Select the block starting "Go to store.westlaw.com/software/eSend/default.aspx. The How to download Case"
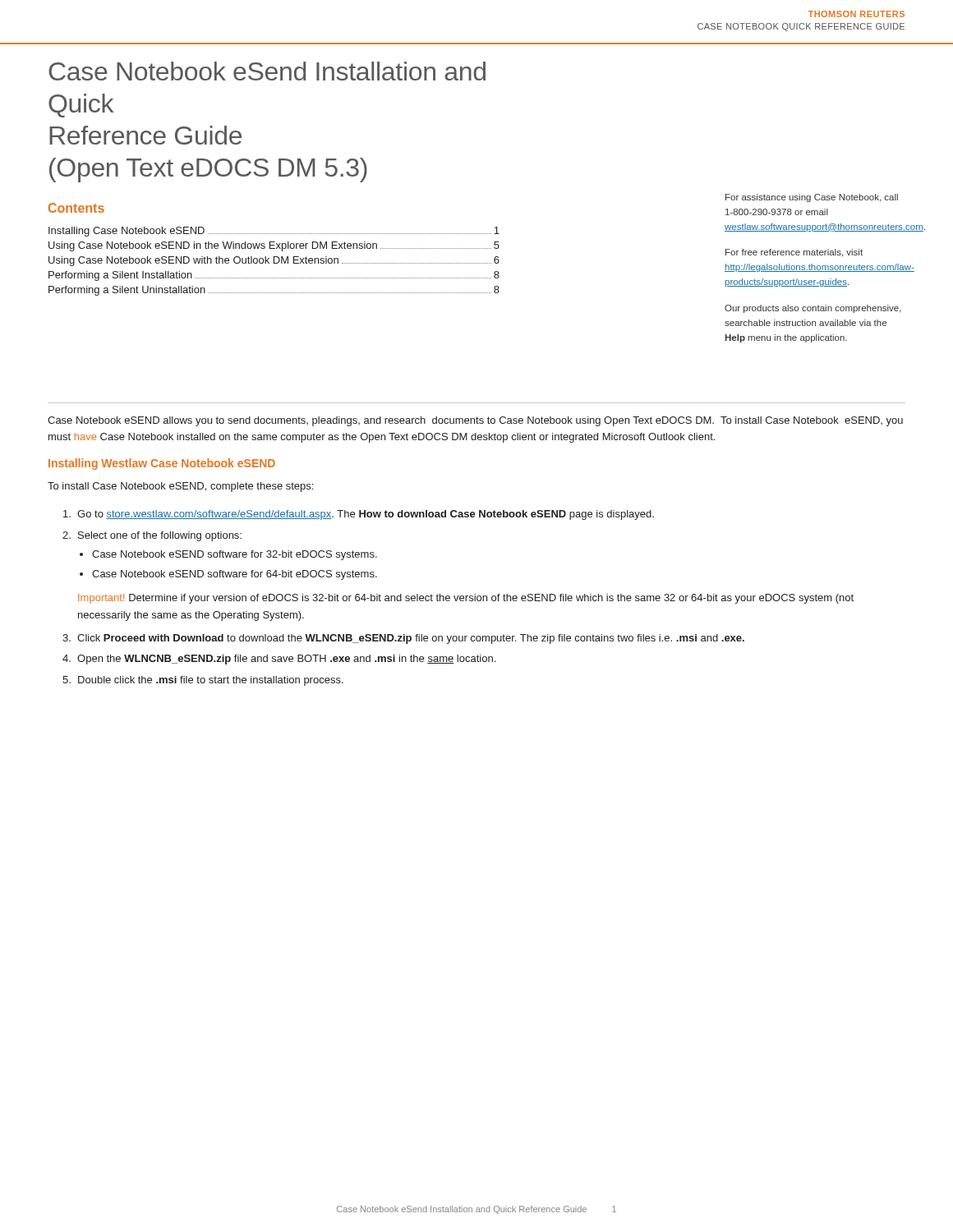 pyautogui.click(x=359, y=514)
